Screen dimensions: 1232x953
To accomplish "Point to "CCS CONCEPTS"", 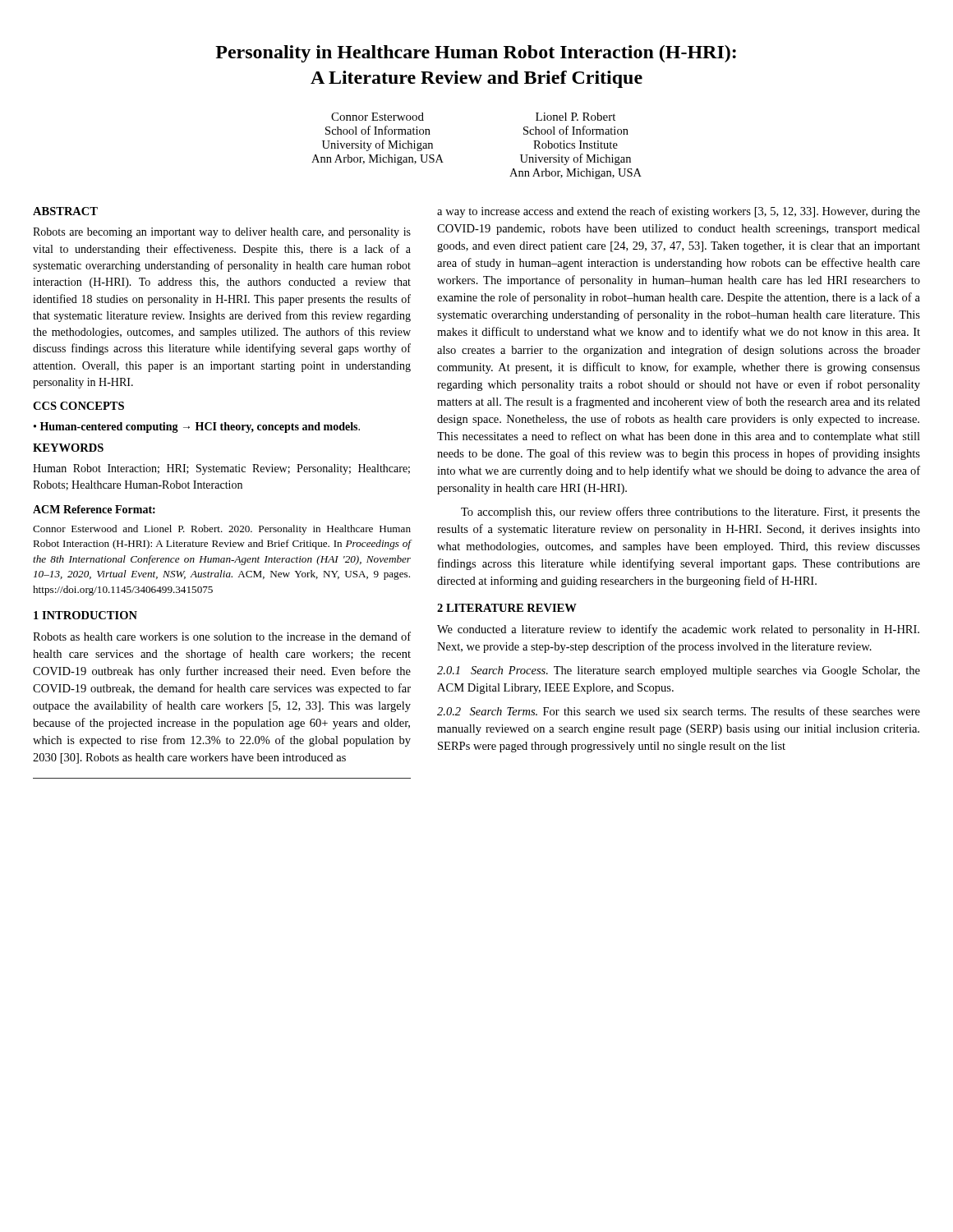I will coord(78,406).
